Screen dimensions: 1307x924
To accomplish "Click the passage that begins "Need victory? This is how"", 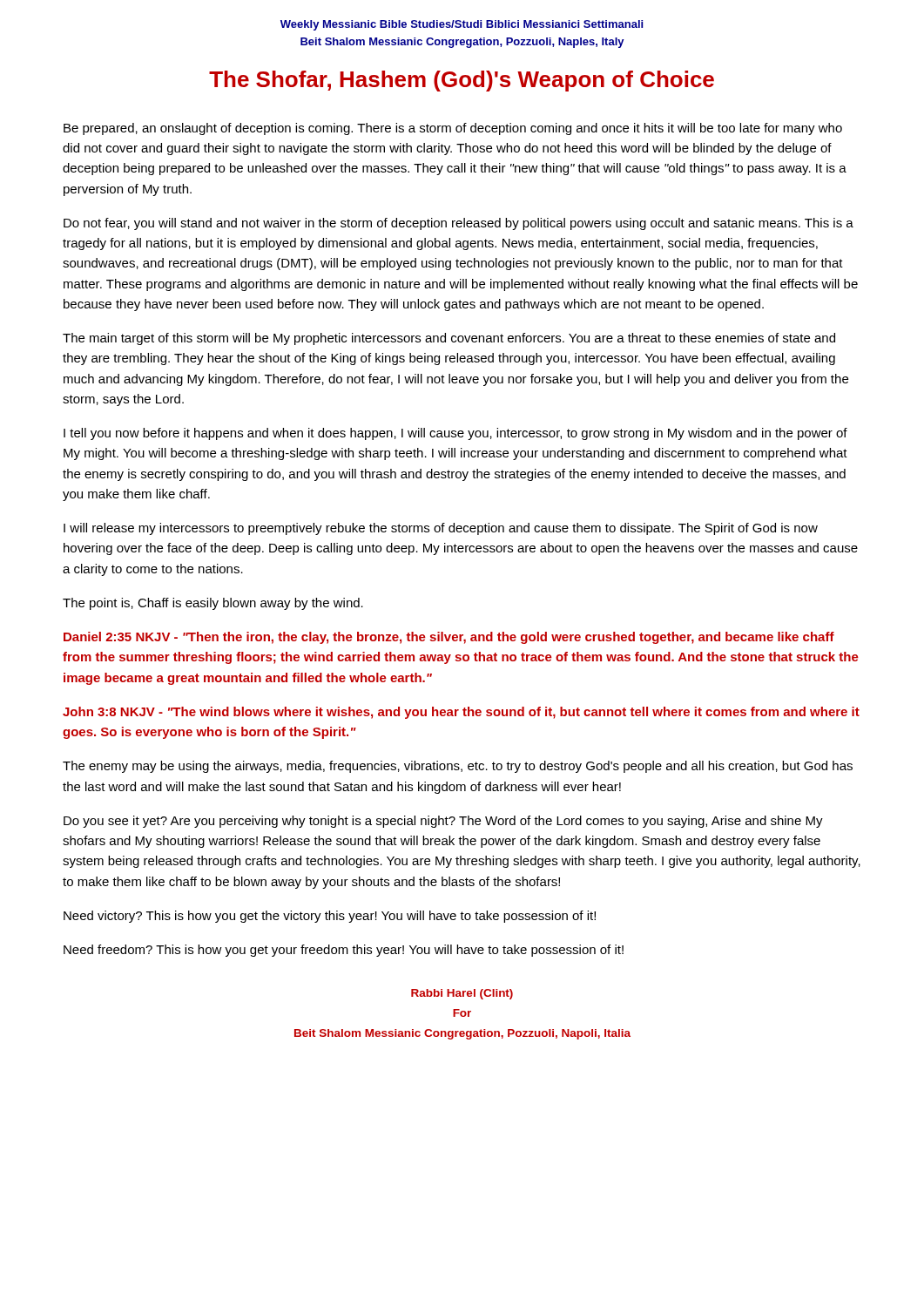I will coord(330,915).
